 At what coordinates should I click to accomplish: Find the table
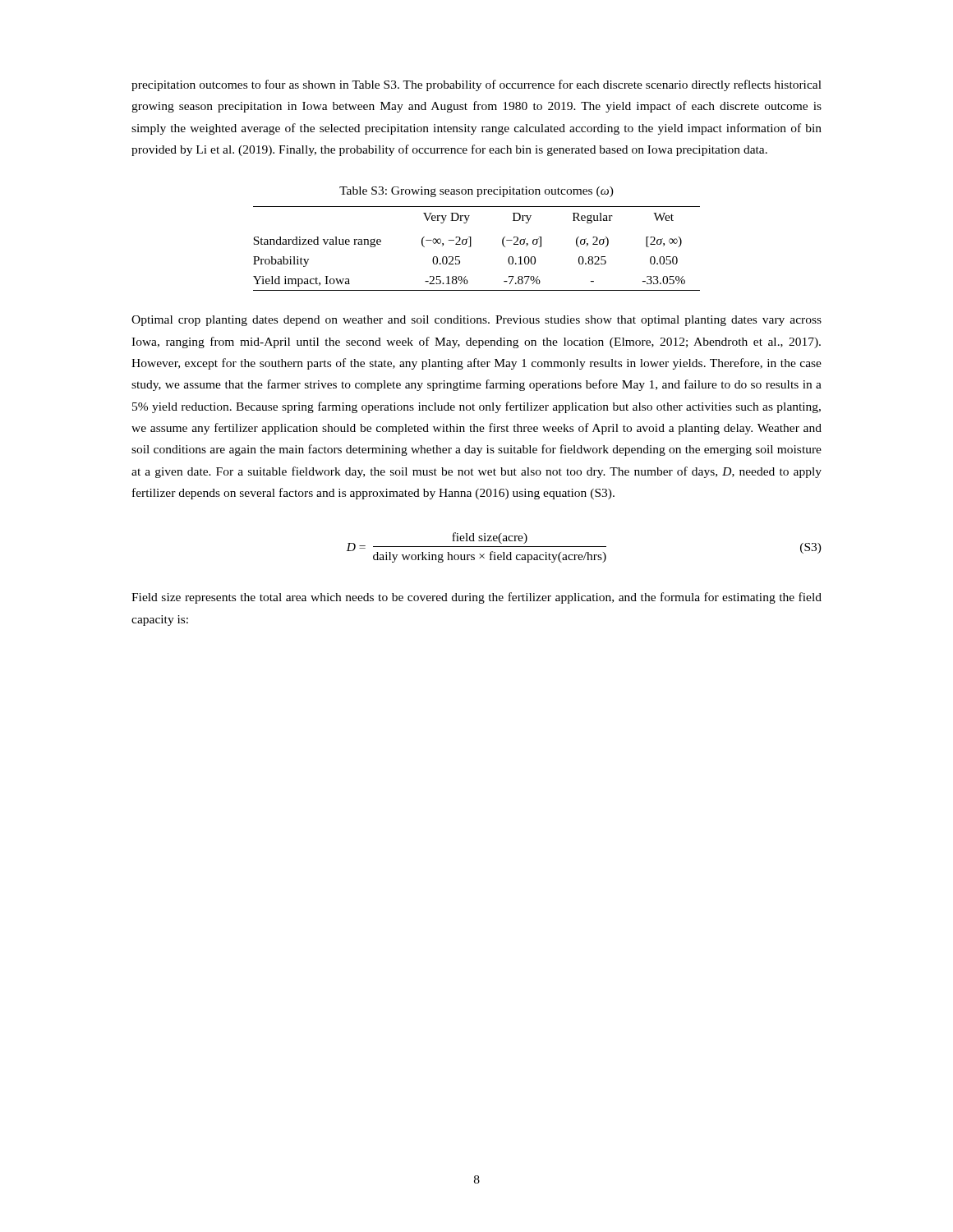tap(476, 249)
